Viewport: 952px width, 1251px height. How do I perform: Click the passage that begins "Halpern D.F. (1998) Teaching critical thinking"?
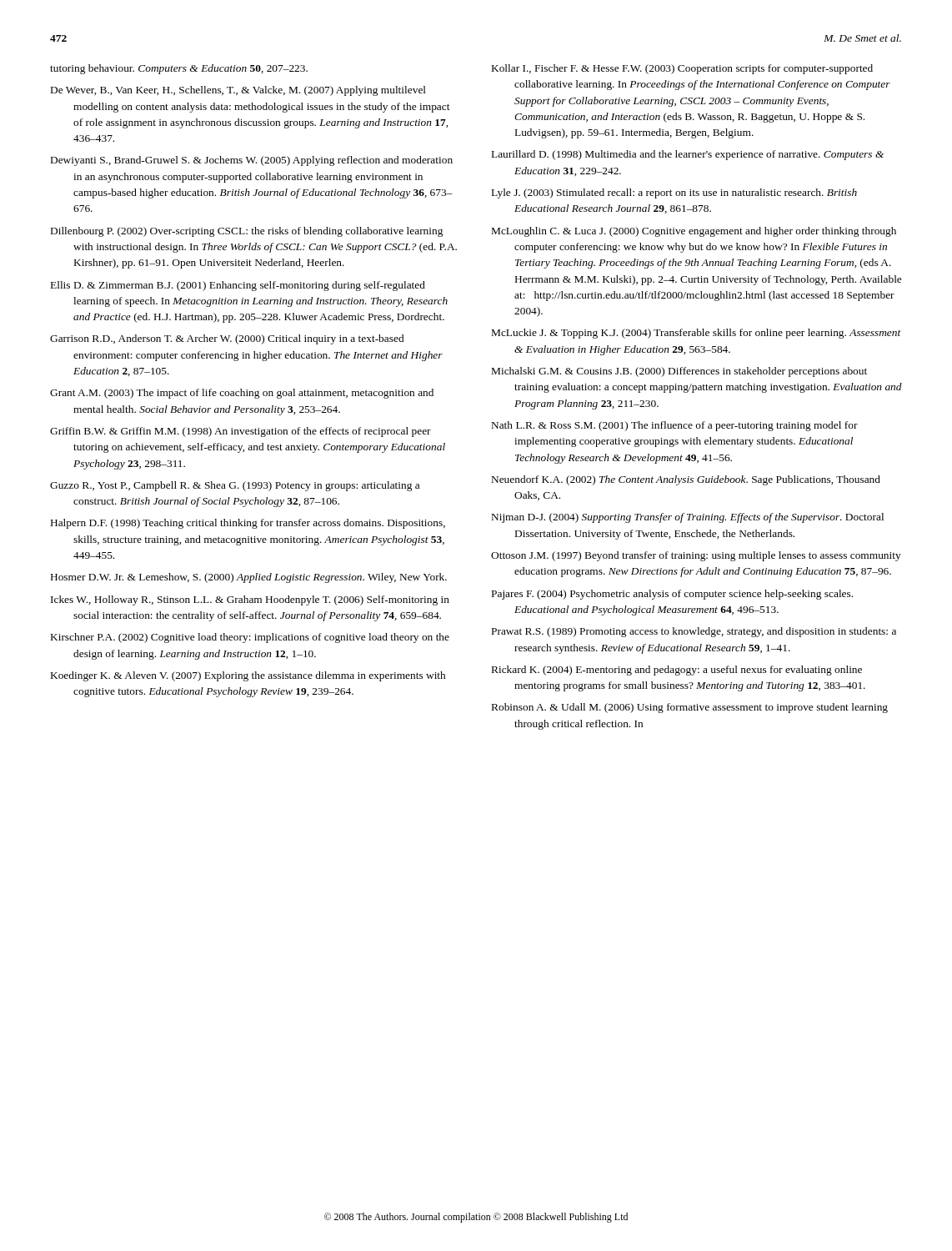coord(248,539)
